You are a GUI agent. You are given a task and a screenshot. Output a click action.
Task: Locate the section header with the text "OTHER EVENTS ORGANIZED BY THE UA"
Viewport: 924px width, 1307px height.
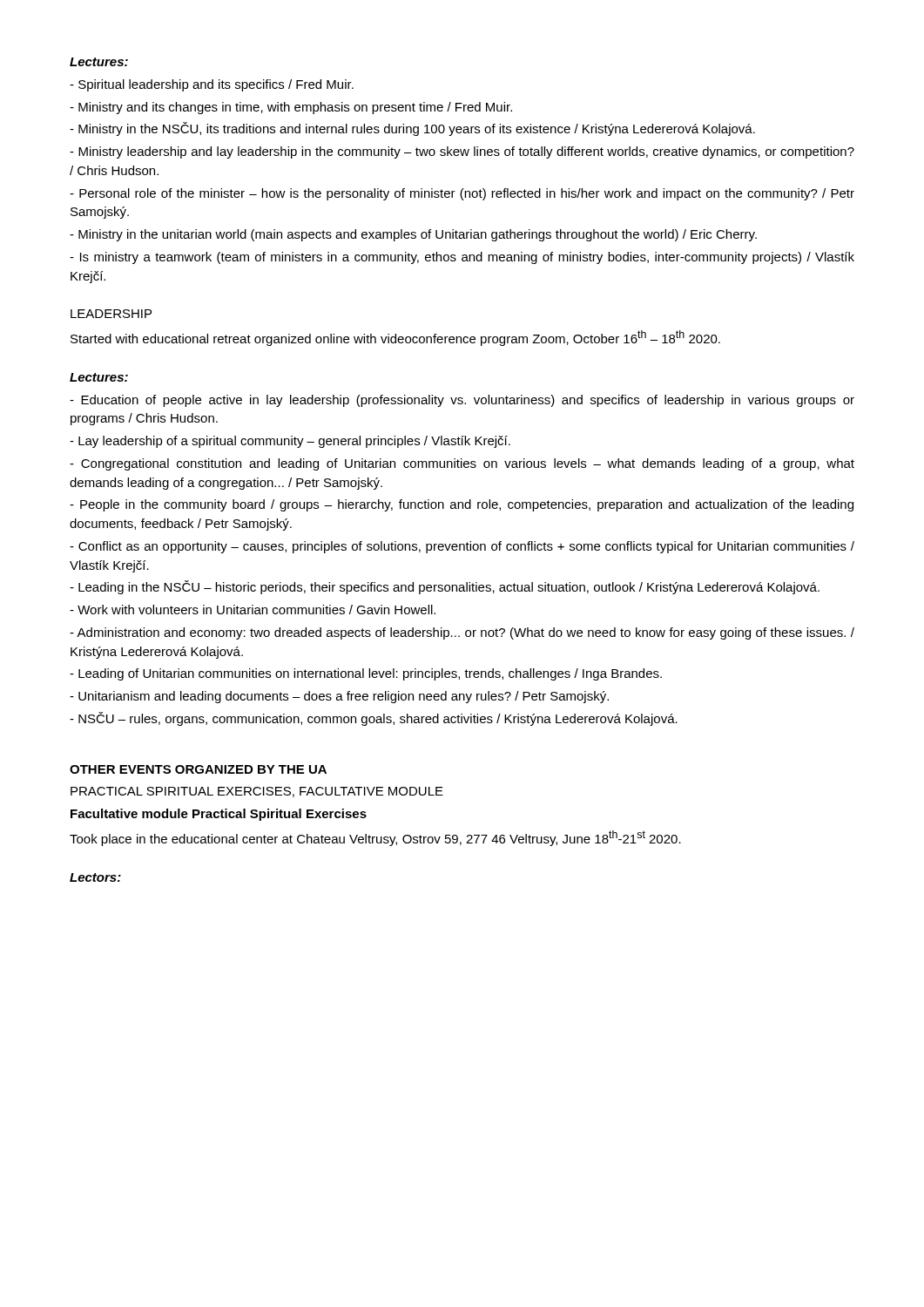(198, 769)
